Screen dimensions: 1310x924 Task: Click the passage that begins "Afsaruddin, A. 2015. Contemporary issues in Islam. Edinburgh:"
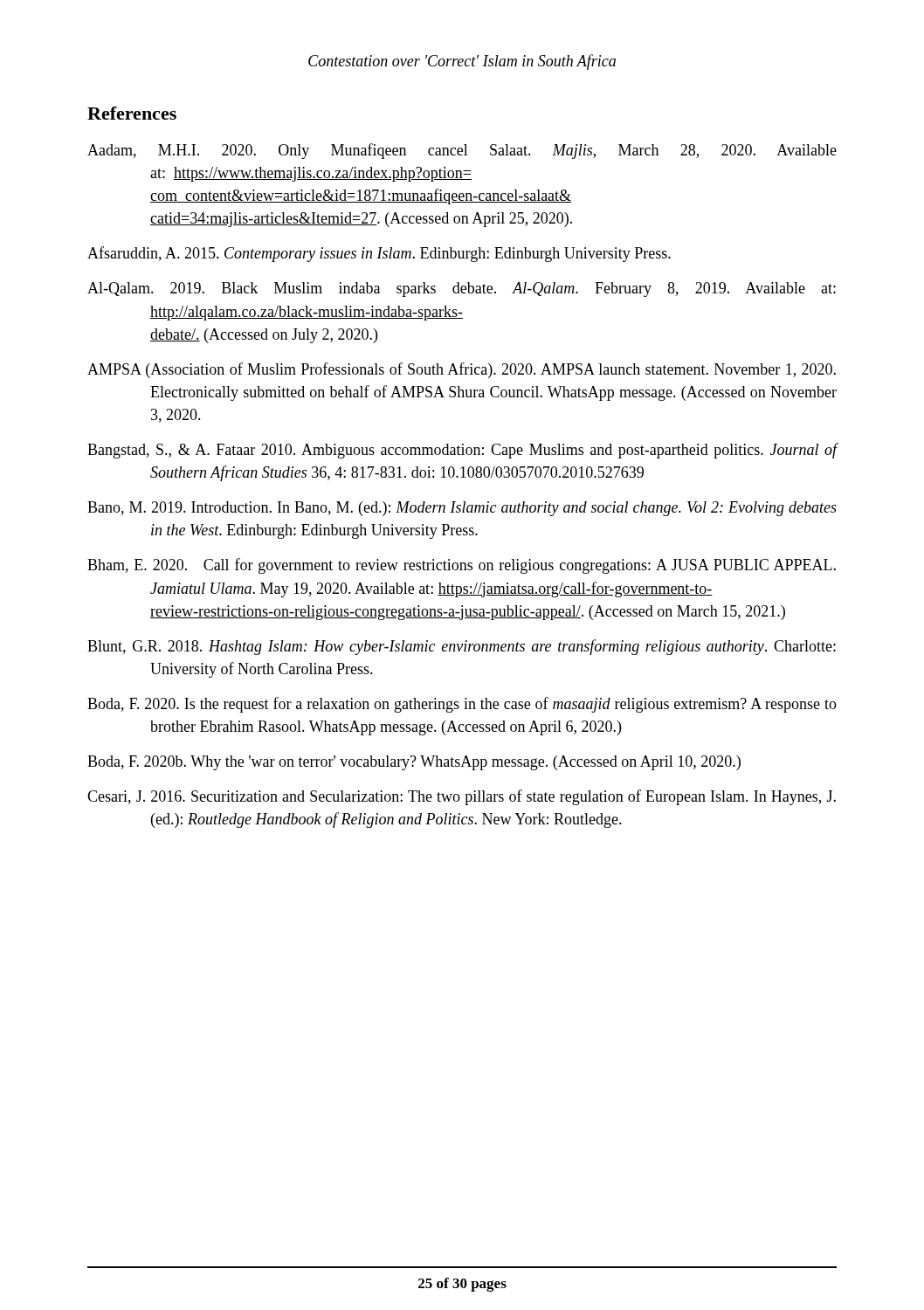coord(379,254)
